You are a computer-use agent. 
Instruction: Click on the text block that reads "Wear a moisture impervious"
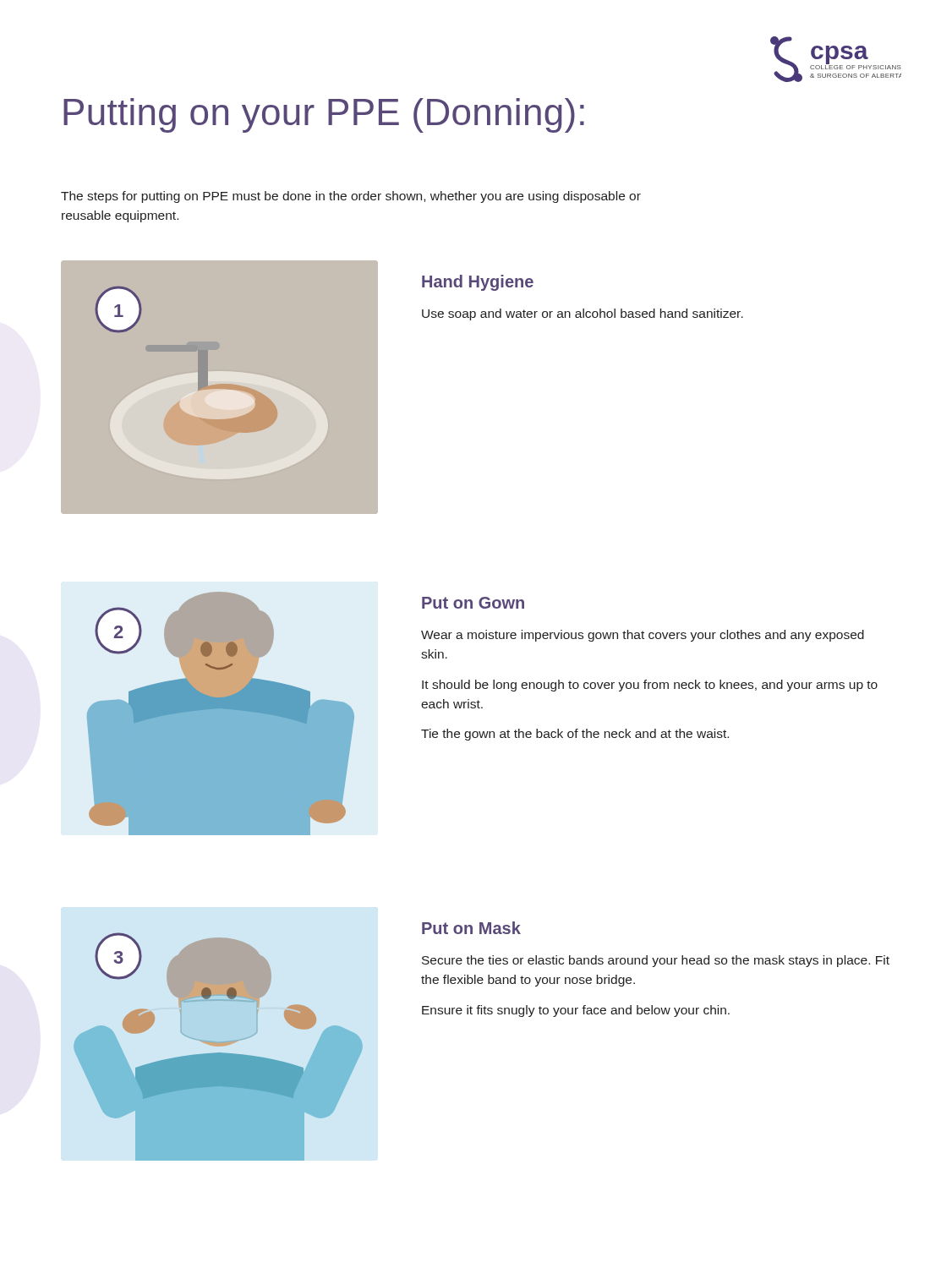(656, 644)
